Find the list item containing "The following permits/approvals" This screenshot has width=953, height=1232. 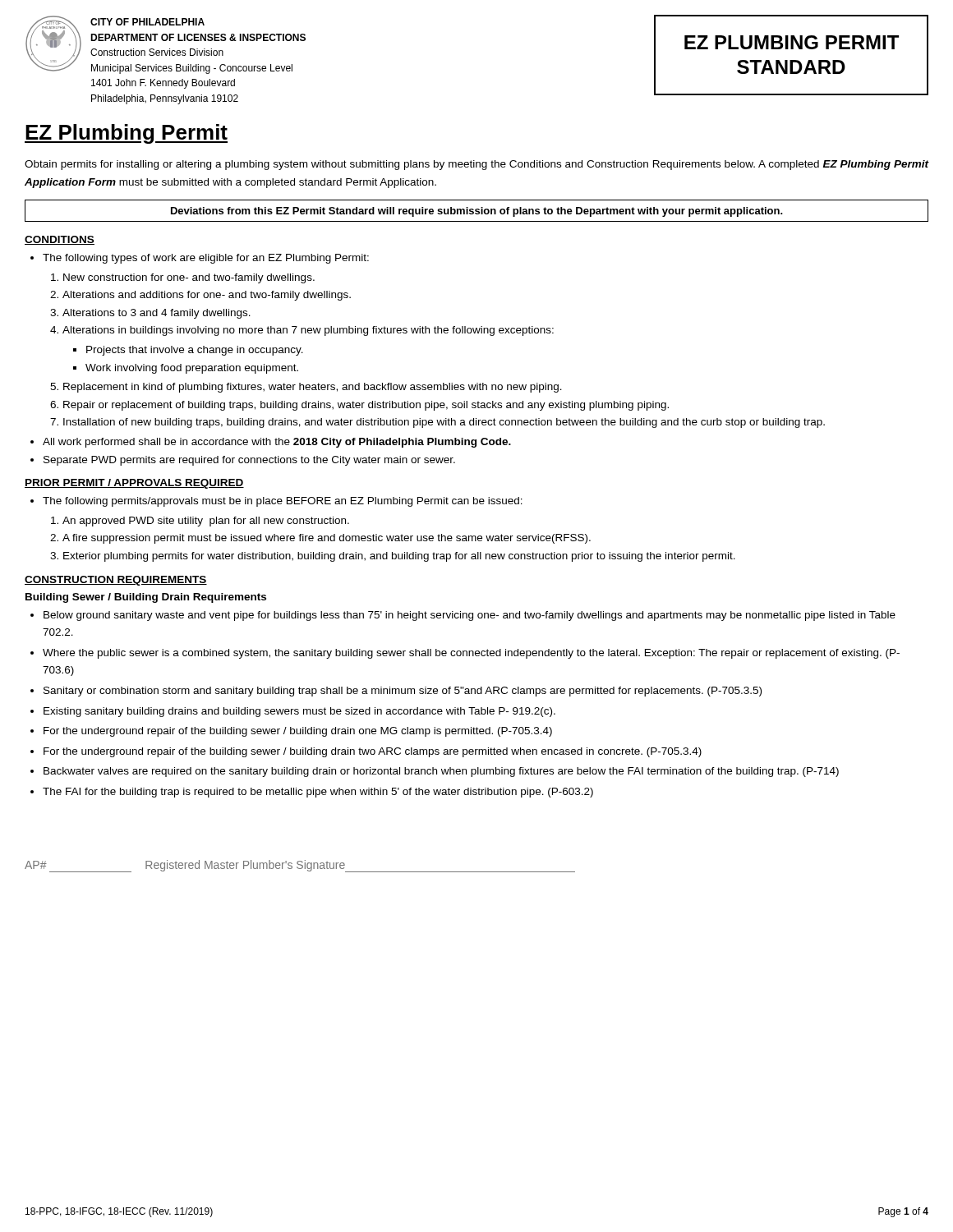coord(486,530)
